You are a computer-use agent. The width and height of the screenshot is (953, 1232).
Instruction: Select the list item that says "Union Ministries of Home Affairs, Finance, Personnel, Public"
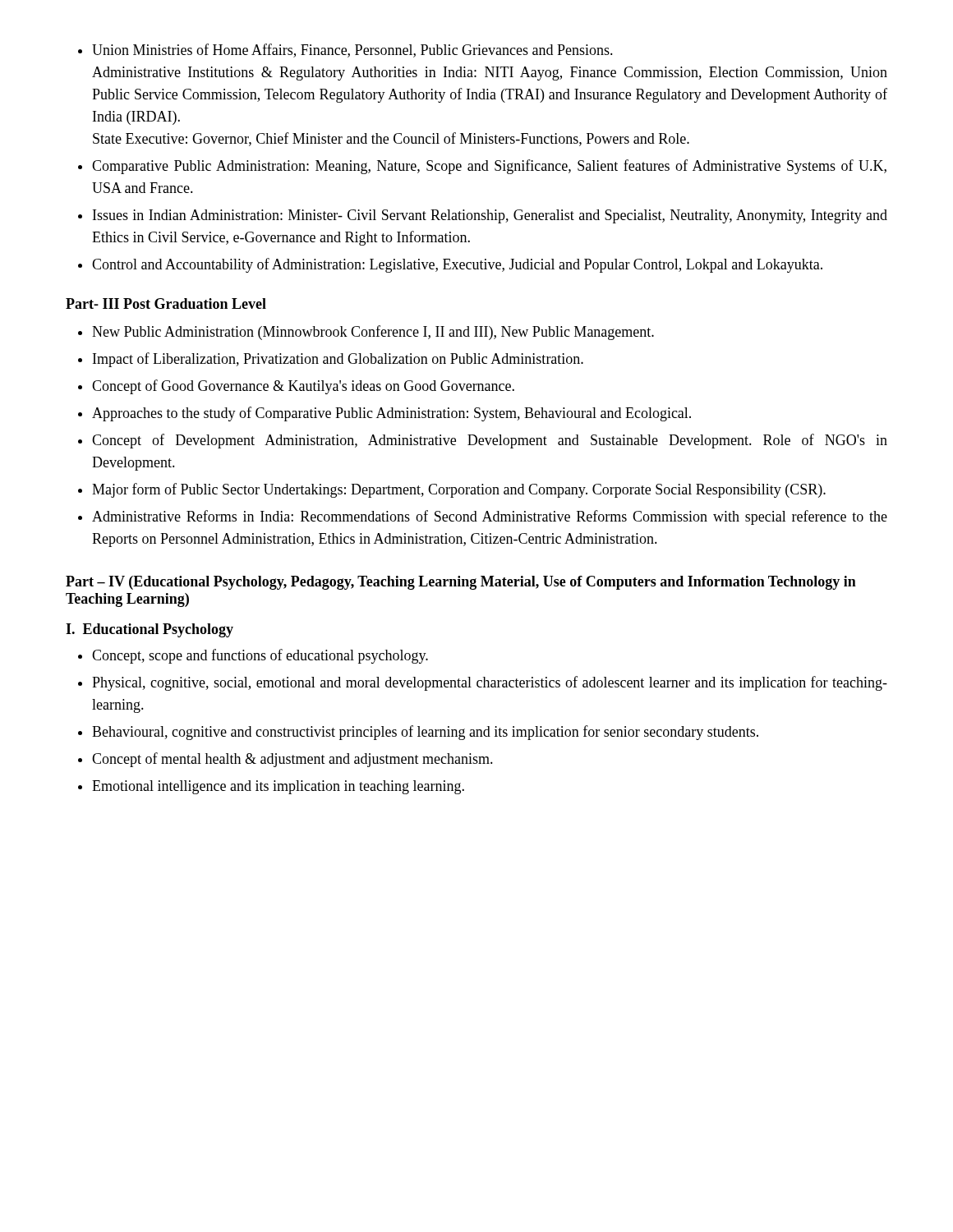(x=476, y=95)
